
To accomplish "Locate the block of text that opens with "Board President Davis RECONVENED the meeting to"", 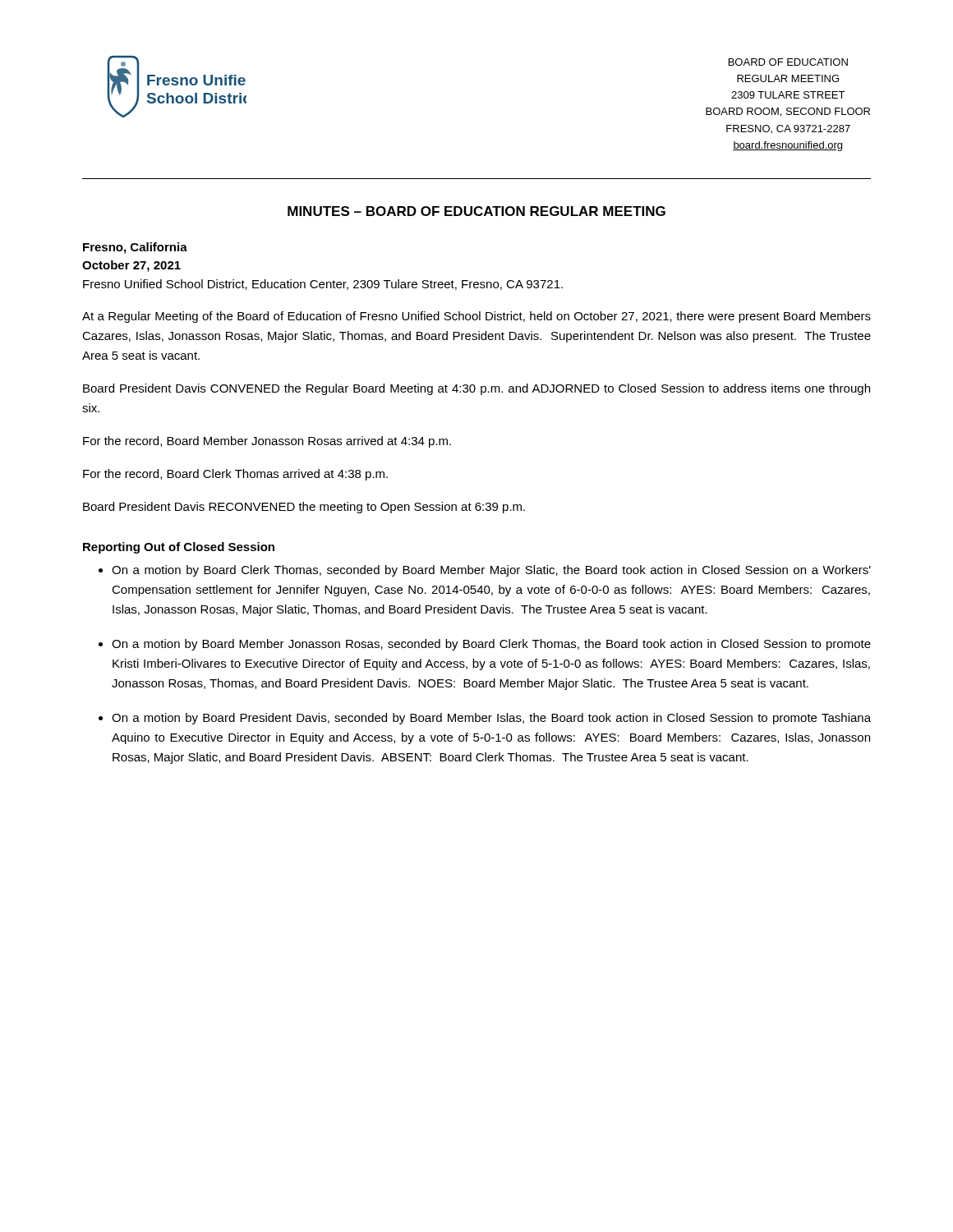I will 304,507.
